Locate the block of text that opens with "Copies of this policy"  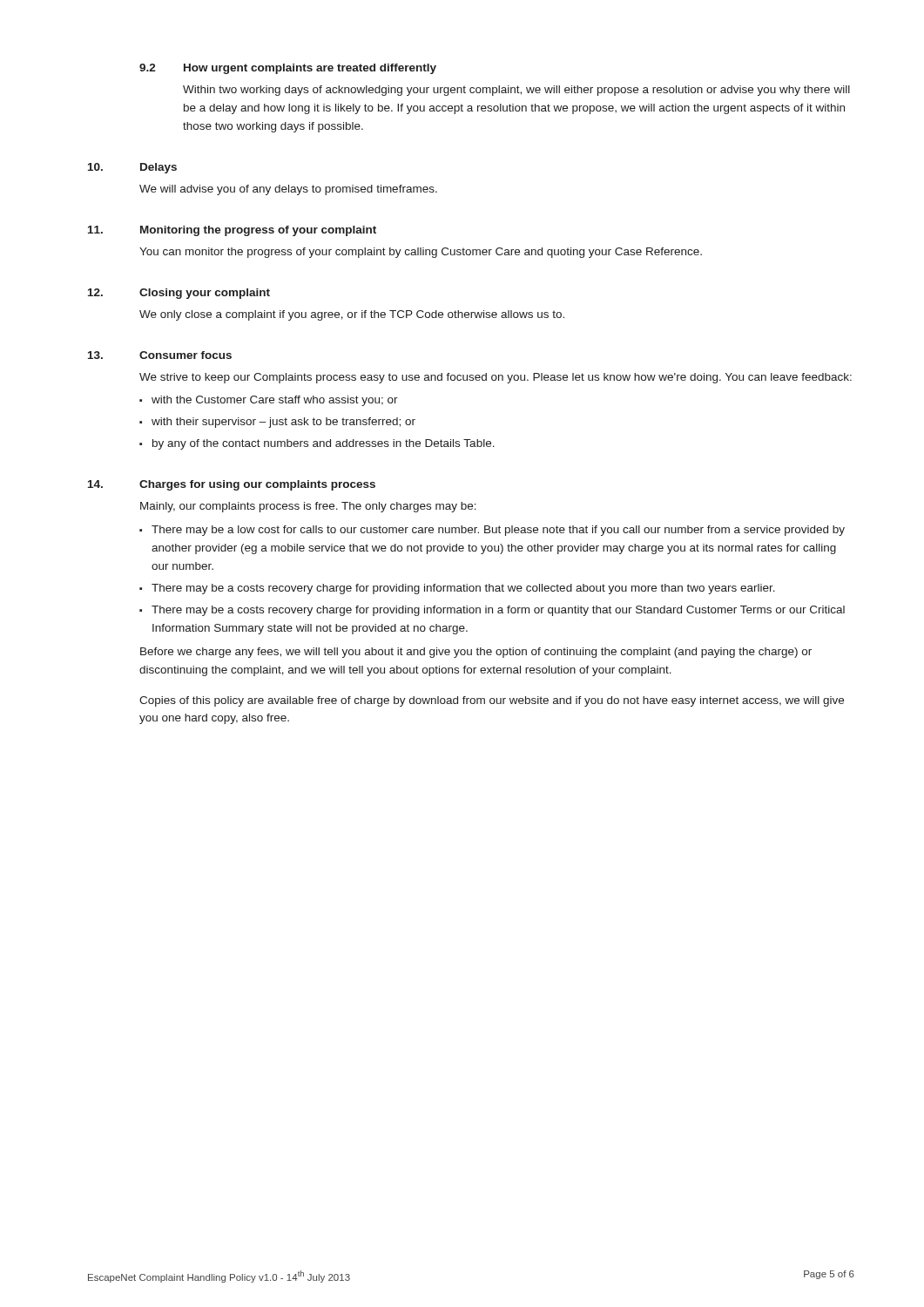pos(492,709)
